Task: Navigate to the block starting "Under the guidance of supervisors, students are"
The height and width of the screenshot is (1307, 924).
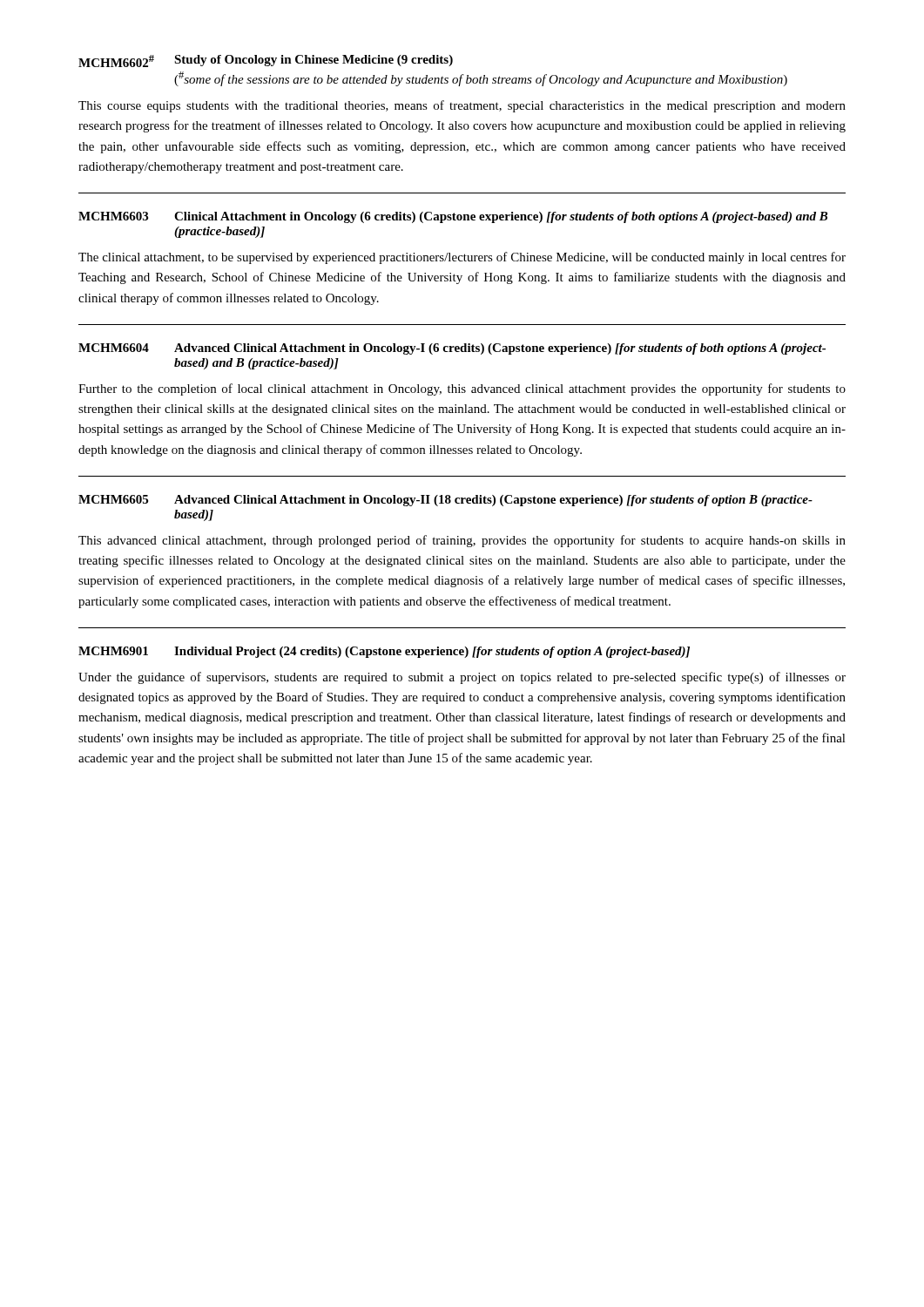Action: [462, 717]
